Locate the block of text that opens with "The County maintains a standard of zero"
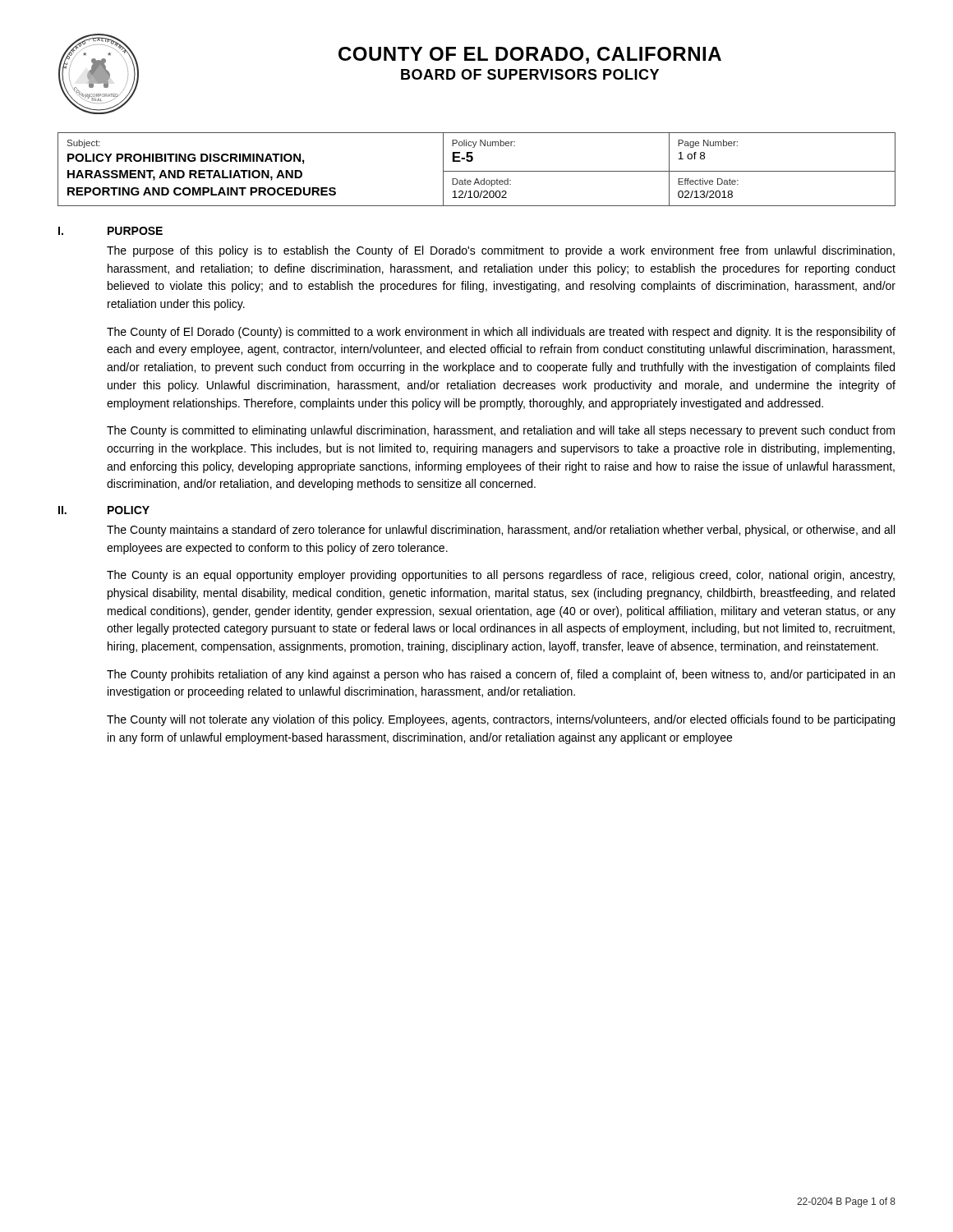The height and width of the screenshot is (1232, 953). click(x=501, y=539)
